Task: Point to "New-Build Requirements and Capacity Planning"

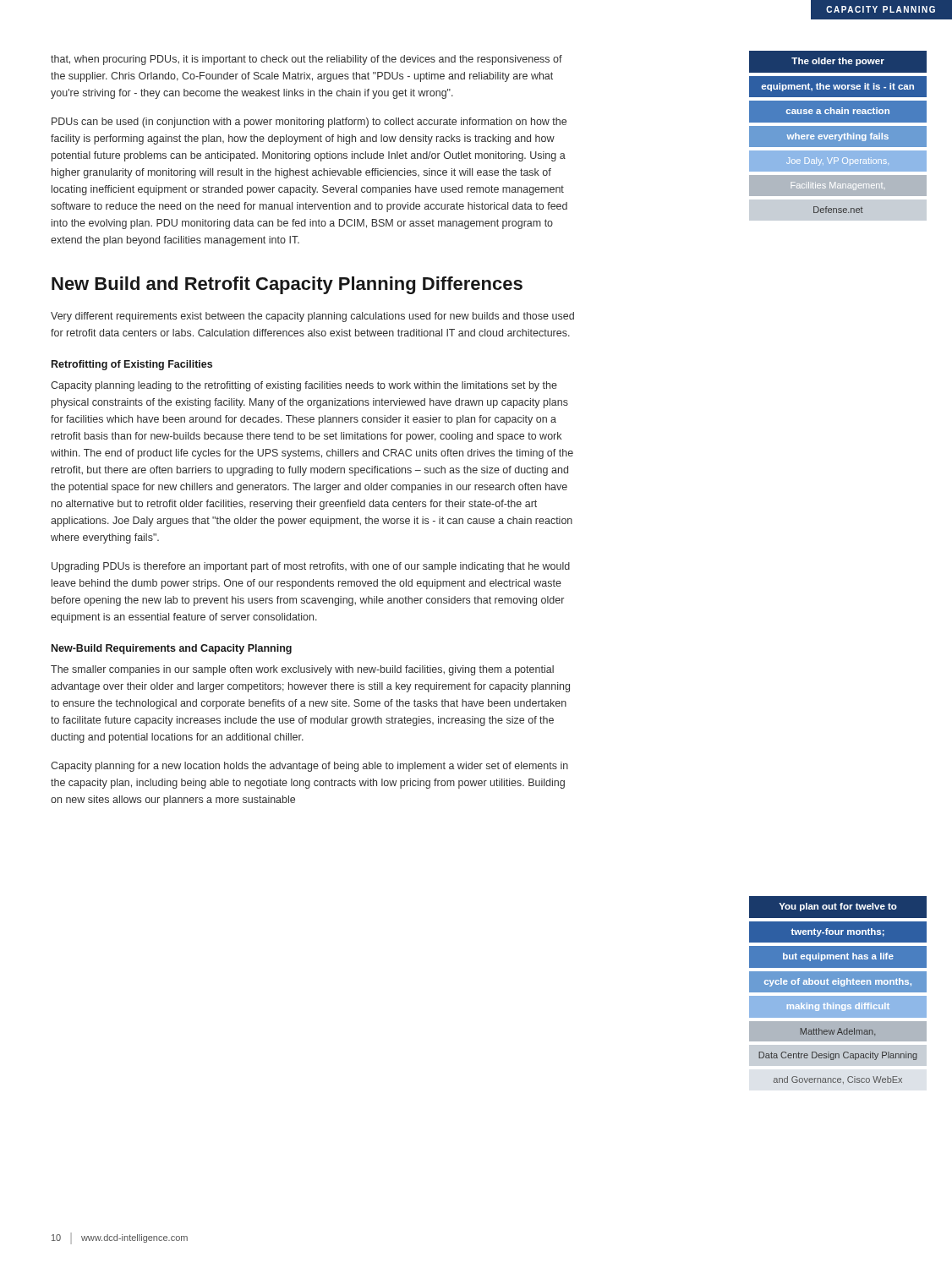Action: 171,648
